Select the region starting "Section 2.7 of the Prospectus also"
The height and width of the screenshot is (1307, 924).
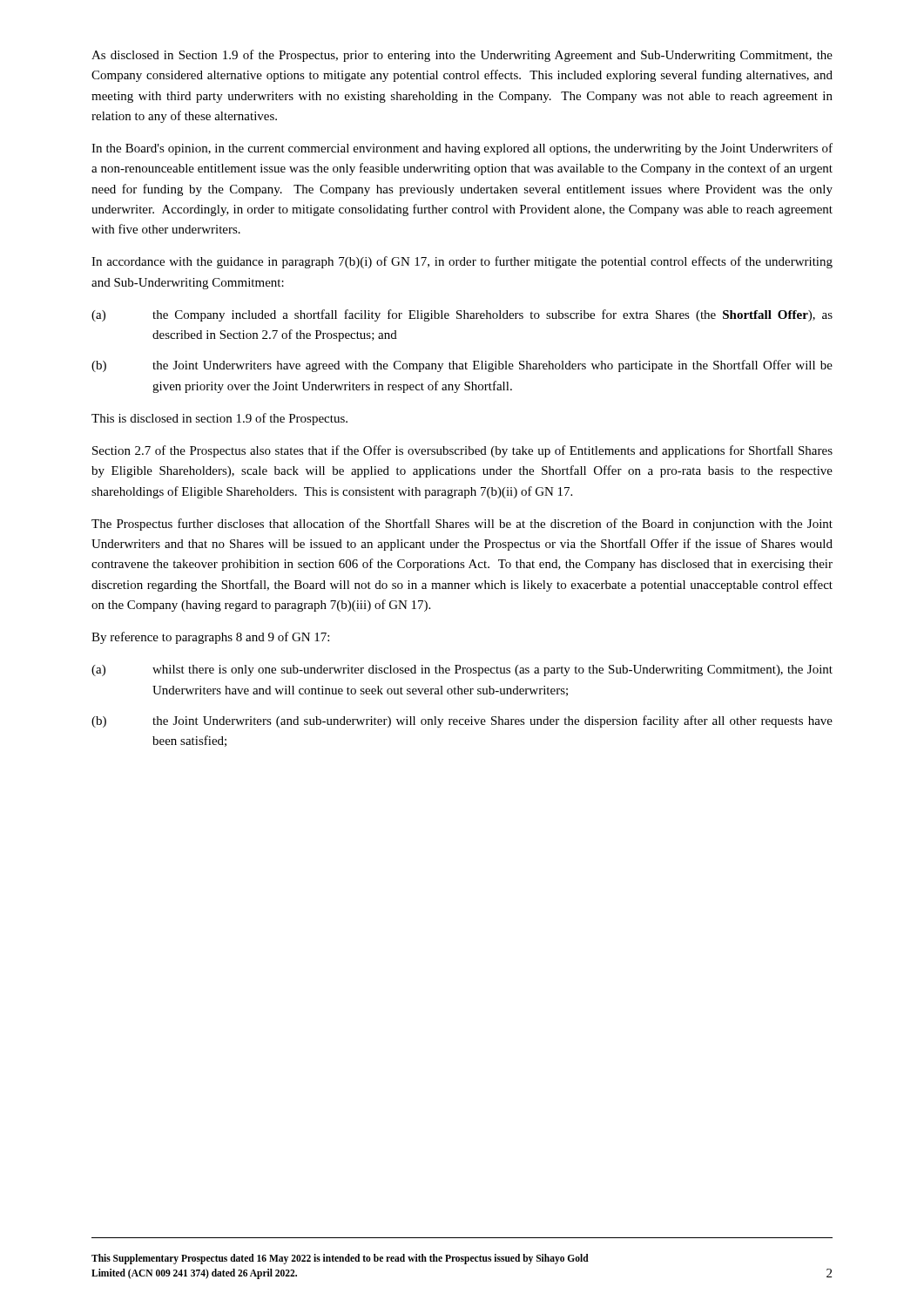tap(462, 471)
